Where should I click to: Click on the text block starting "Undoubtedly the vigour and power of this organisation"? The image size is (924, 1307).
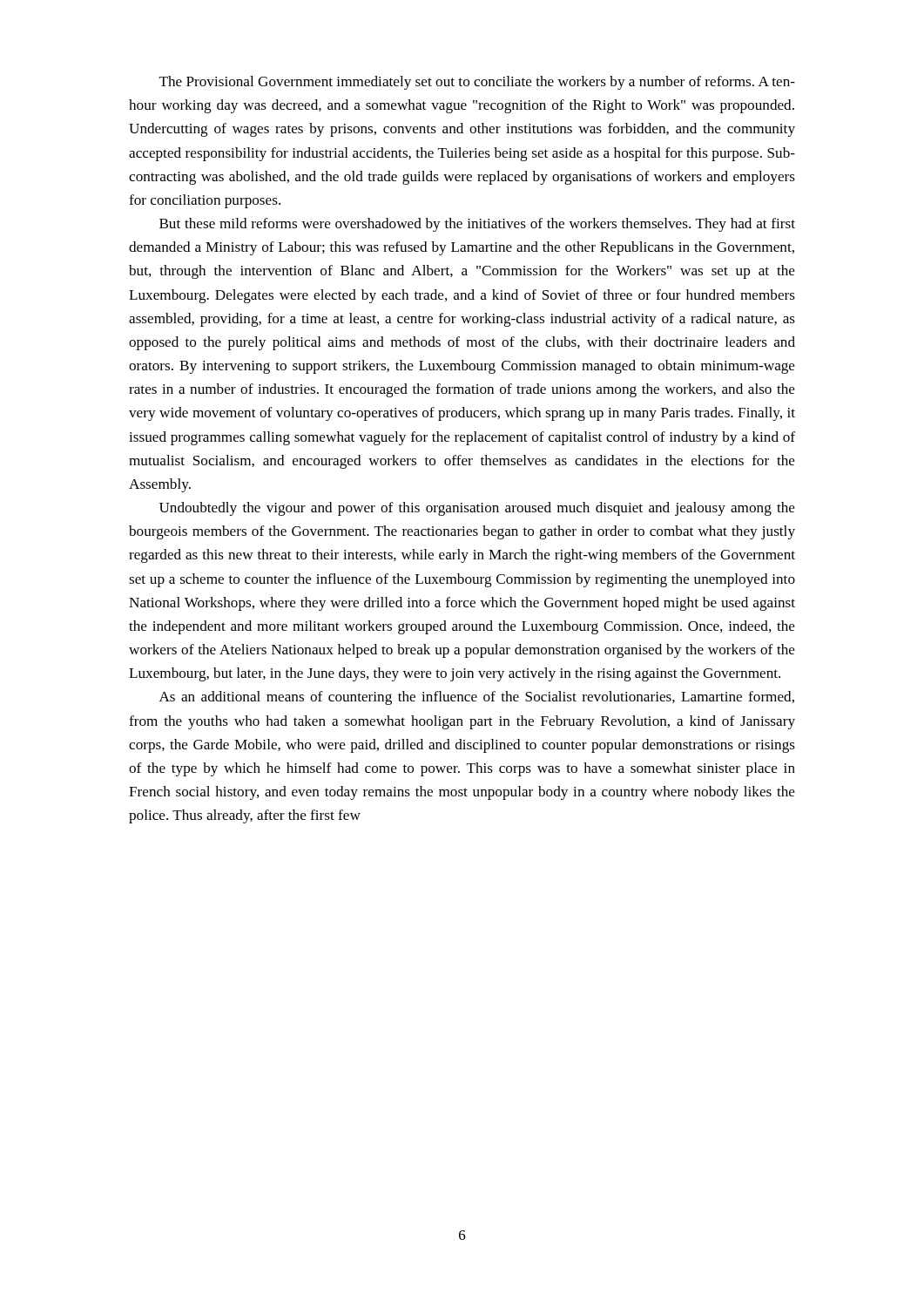click(462, 591)
